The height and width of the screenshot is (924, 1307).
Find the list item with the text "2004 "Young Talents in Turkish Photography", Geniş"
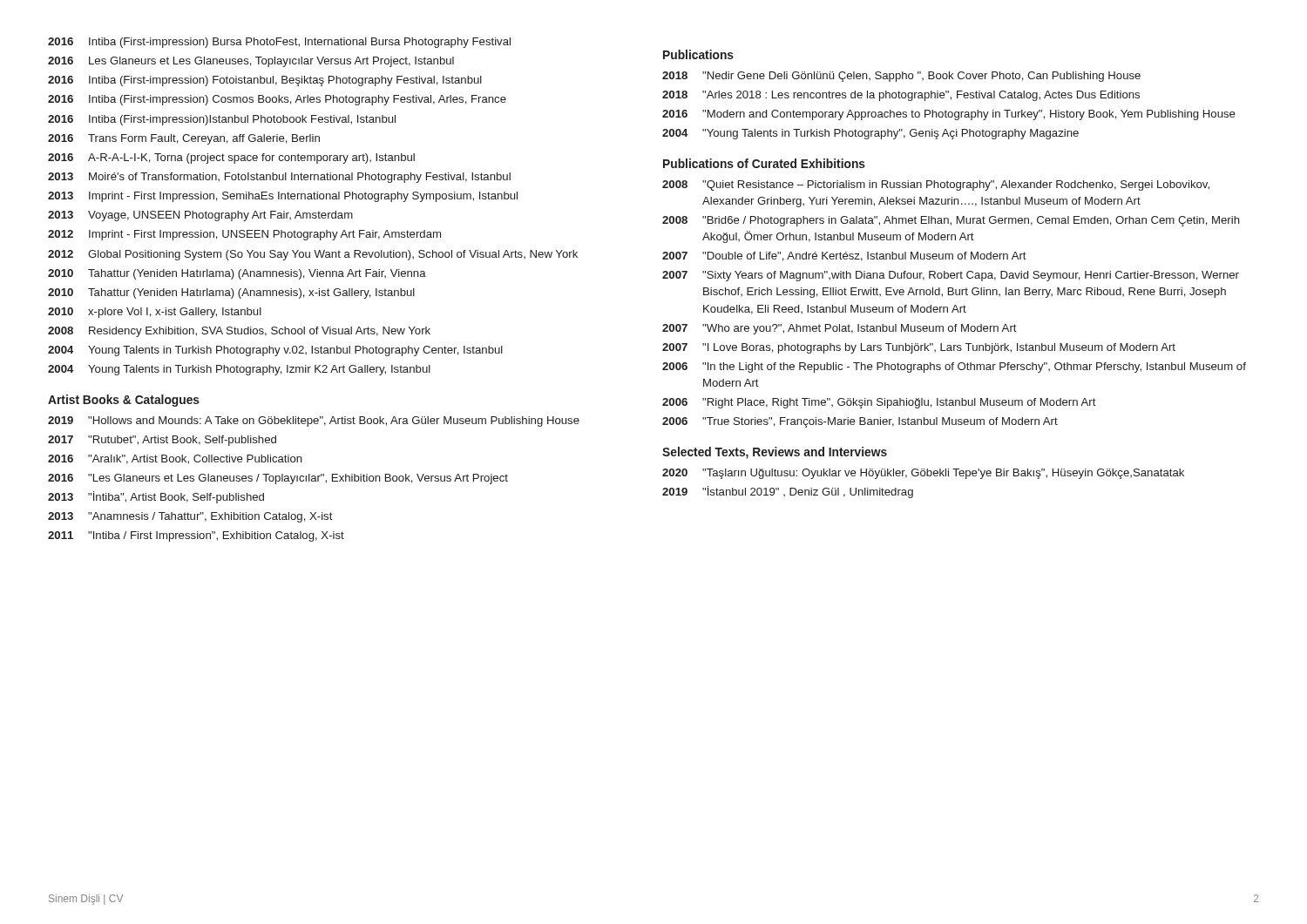tap(958, 133)
